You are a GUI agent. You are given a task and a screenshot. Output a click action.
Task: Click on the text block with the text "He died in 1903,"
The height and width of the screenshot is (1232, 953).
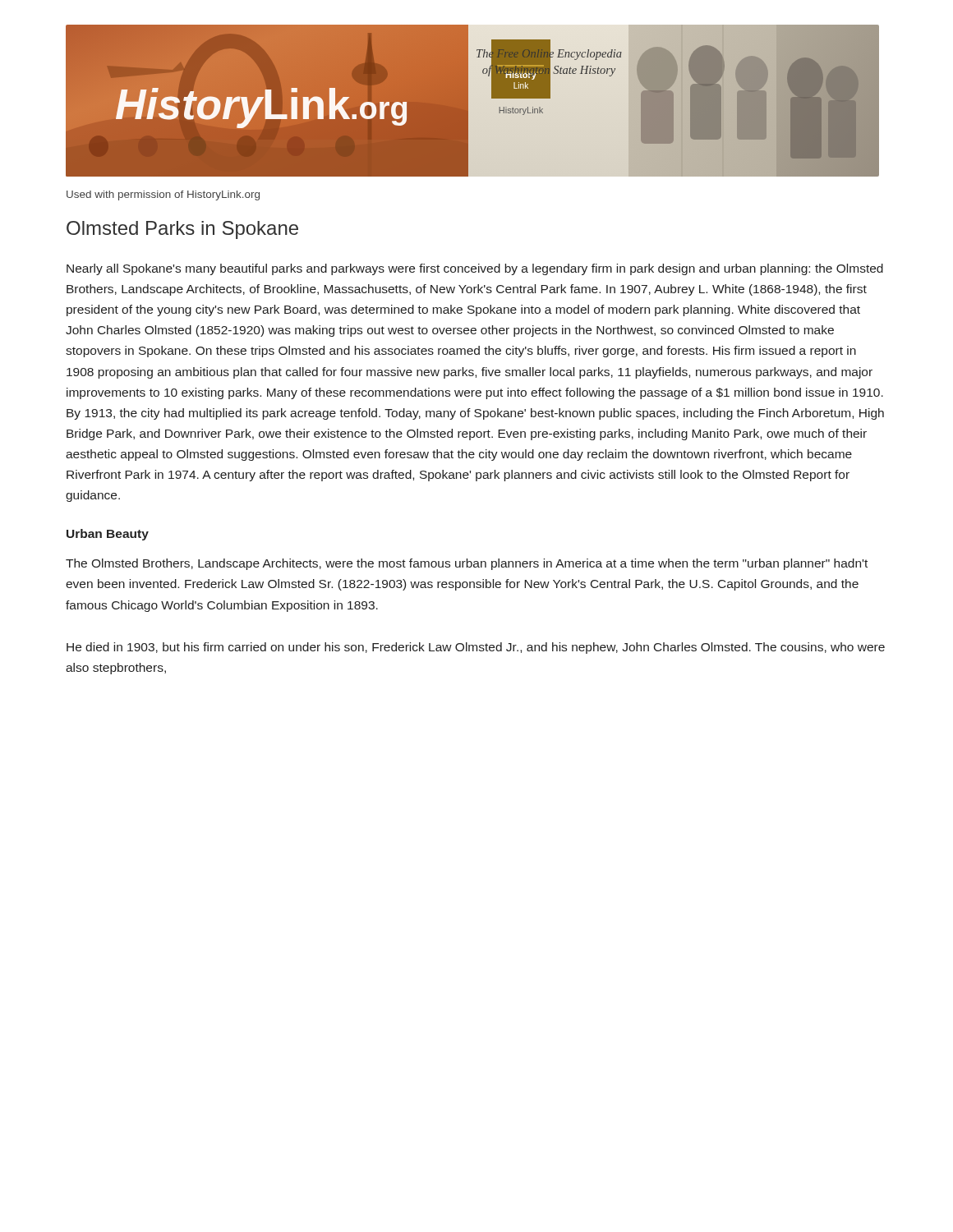pos(475,657)
